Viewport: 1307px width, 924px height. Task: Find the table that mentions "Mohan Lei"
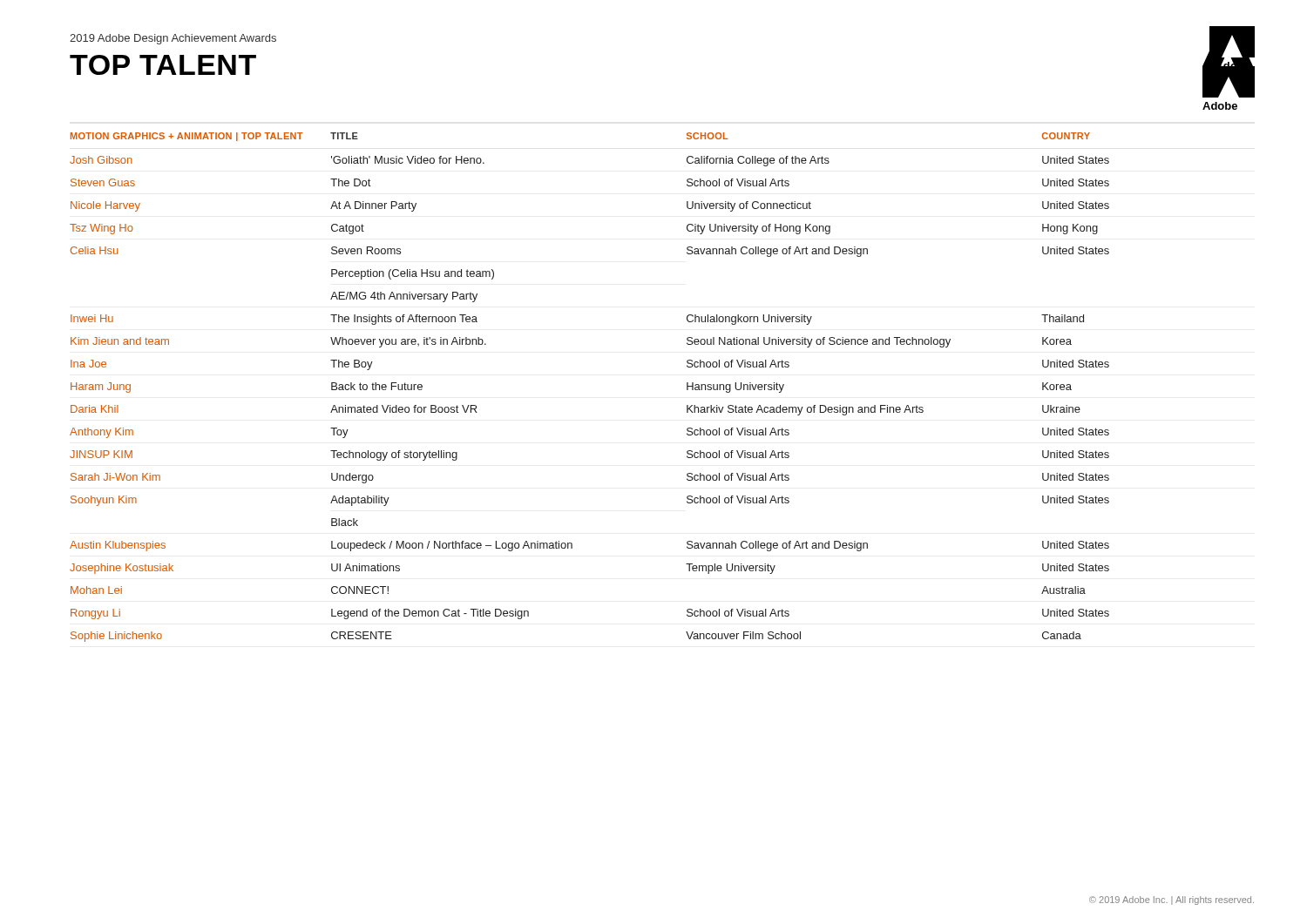tap(662, 385)
